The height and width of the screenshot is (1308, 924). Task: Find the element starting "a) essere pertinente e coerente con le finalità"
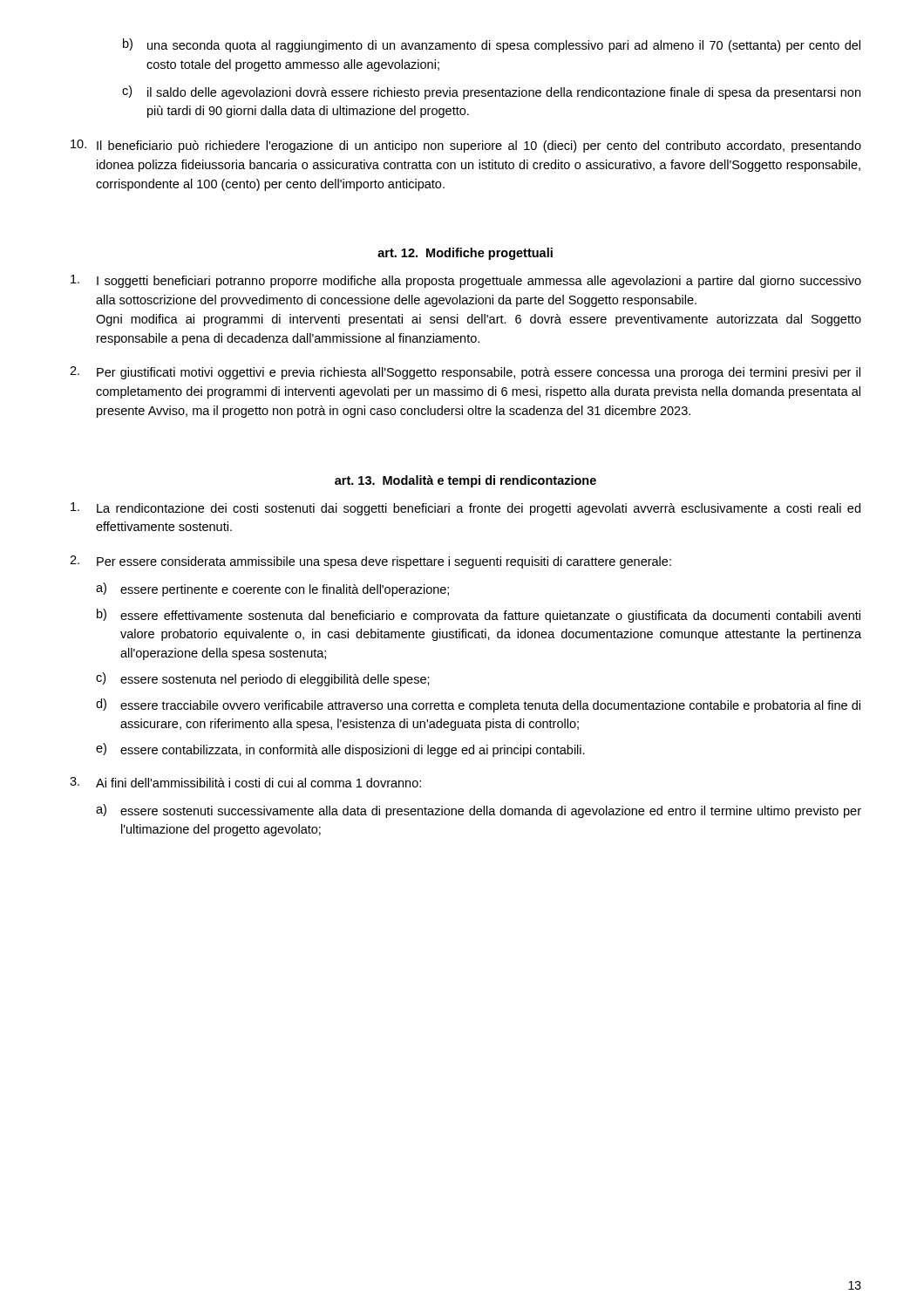[272, 589]
